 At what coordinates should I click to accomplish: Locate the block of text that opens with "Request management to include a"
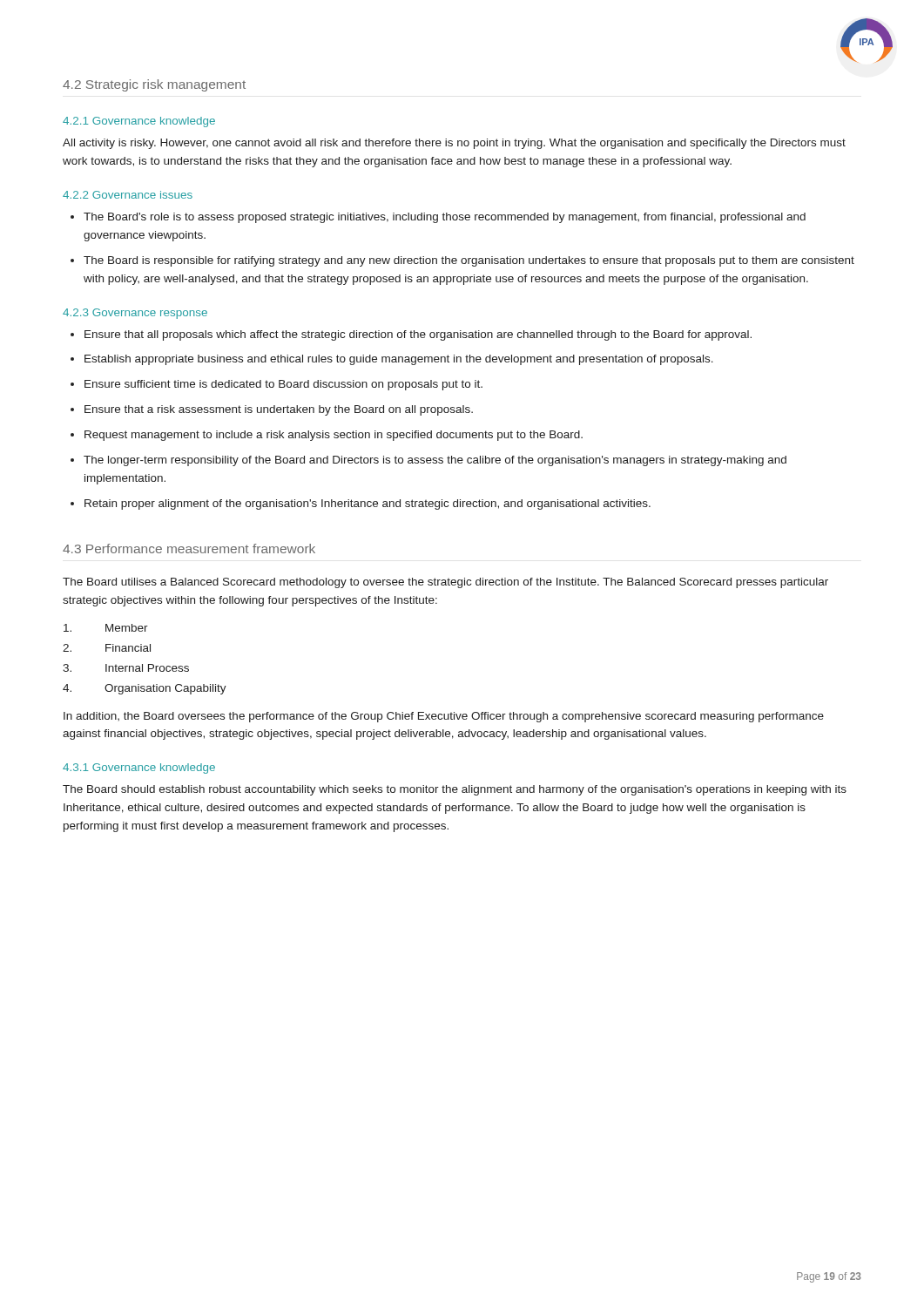472,435
